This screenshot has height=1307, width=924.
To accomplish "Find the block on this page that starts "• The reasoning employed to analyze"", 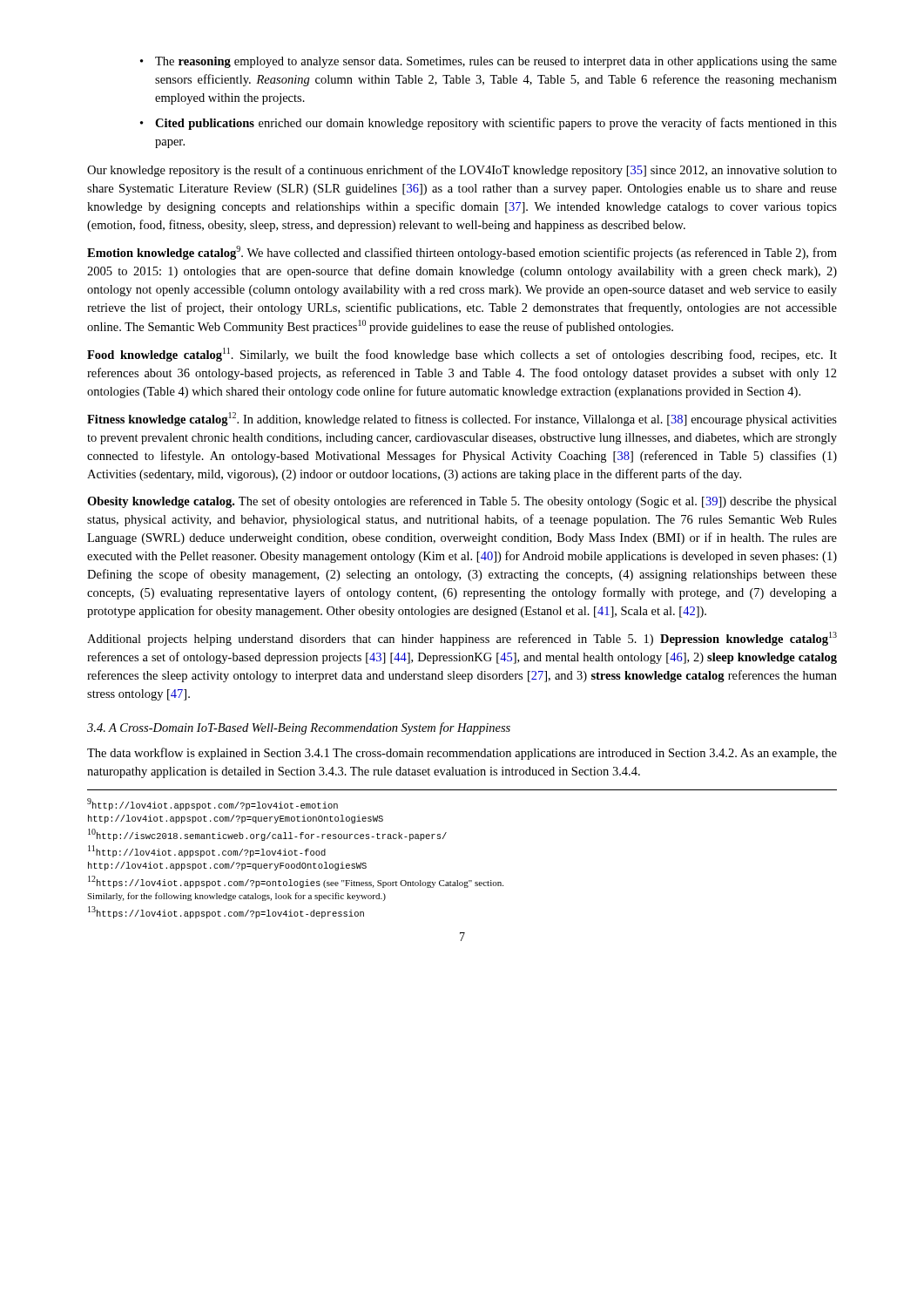I will (x=488, y=80).
